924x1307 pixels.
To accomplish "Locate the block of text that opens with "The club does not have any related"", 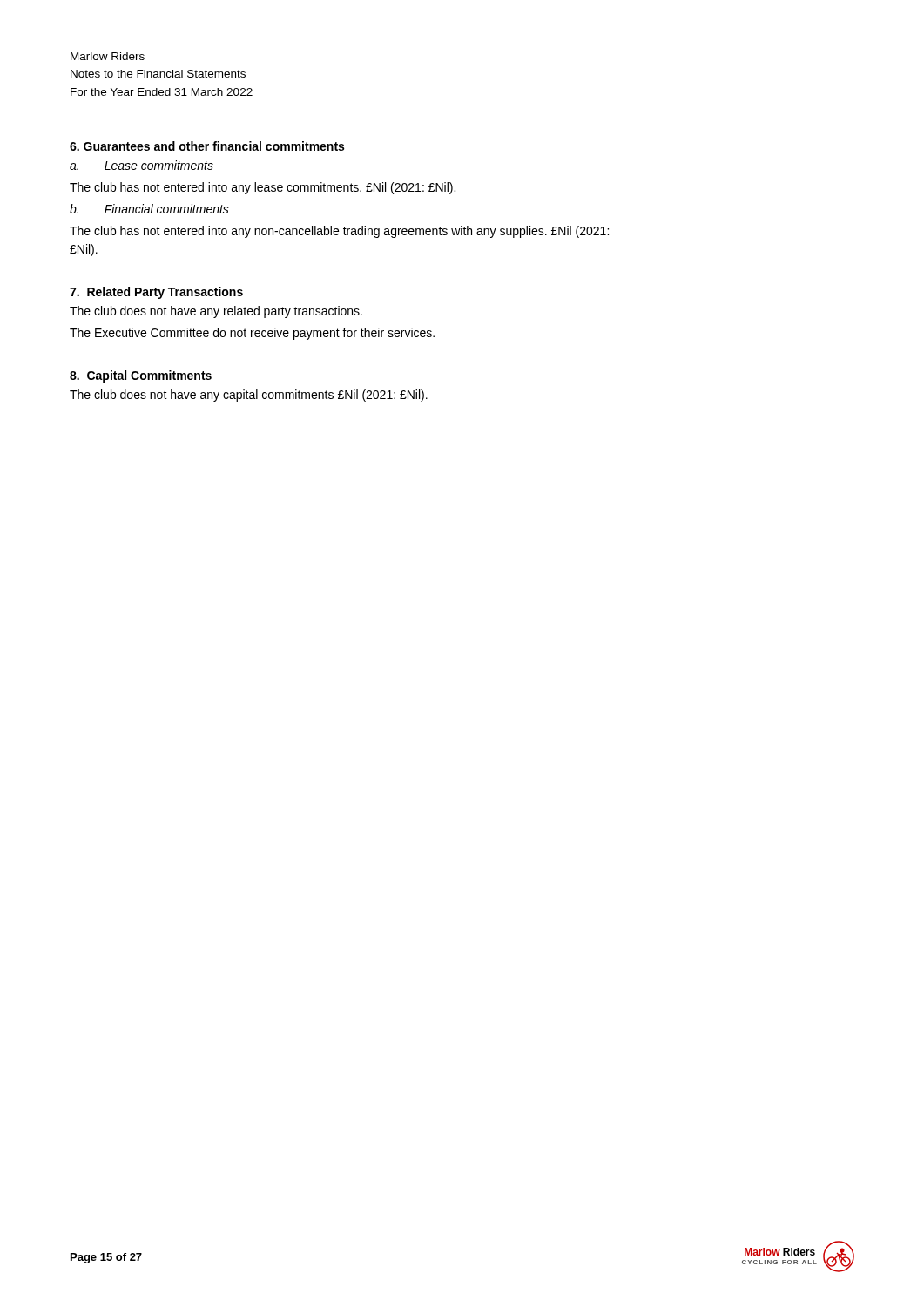I will pyautogui.click(x=216, y=311).
